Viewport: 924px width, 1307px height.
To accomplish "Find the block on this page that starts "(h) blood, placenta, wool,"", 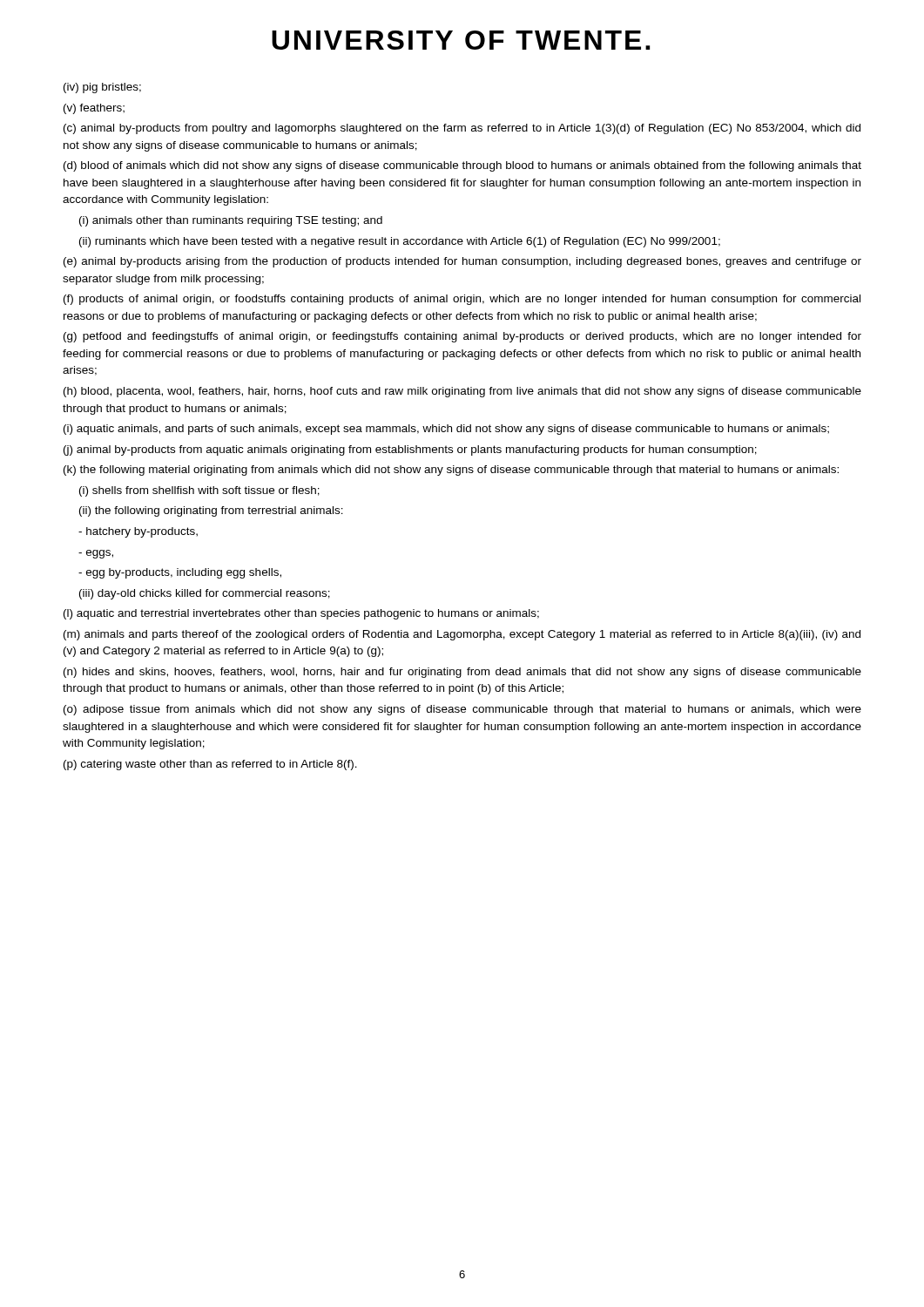I will 462,400.
